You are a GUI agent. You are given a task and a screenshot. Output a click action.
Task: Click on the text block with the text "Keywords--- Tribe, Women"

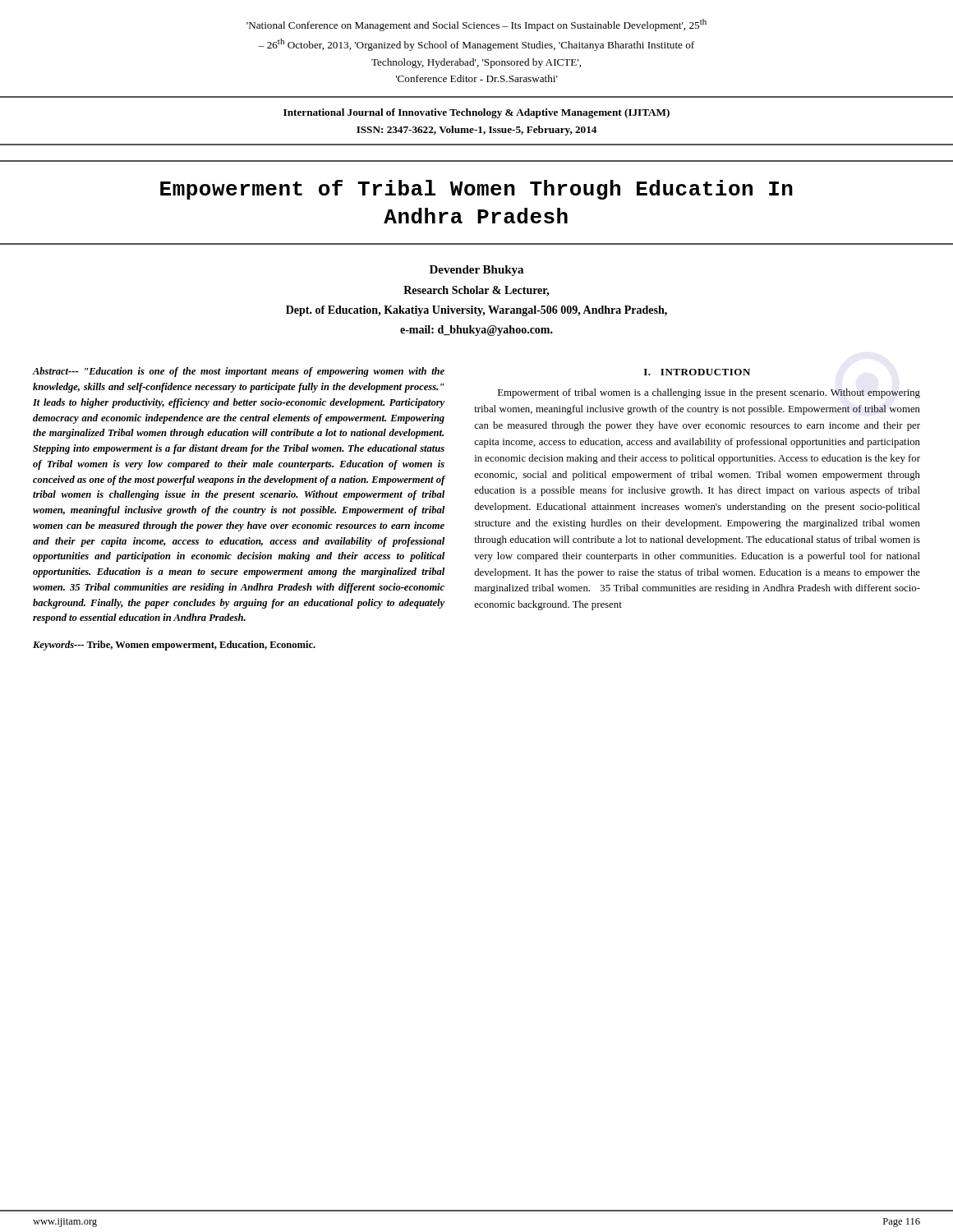tap(239, 645)
